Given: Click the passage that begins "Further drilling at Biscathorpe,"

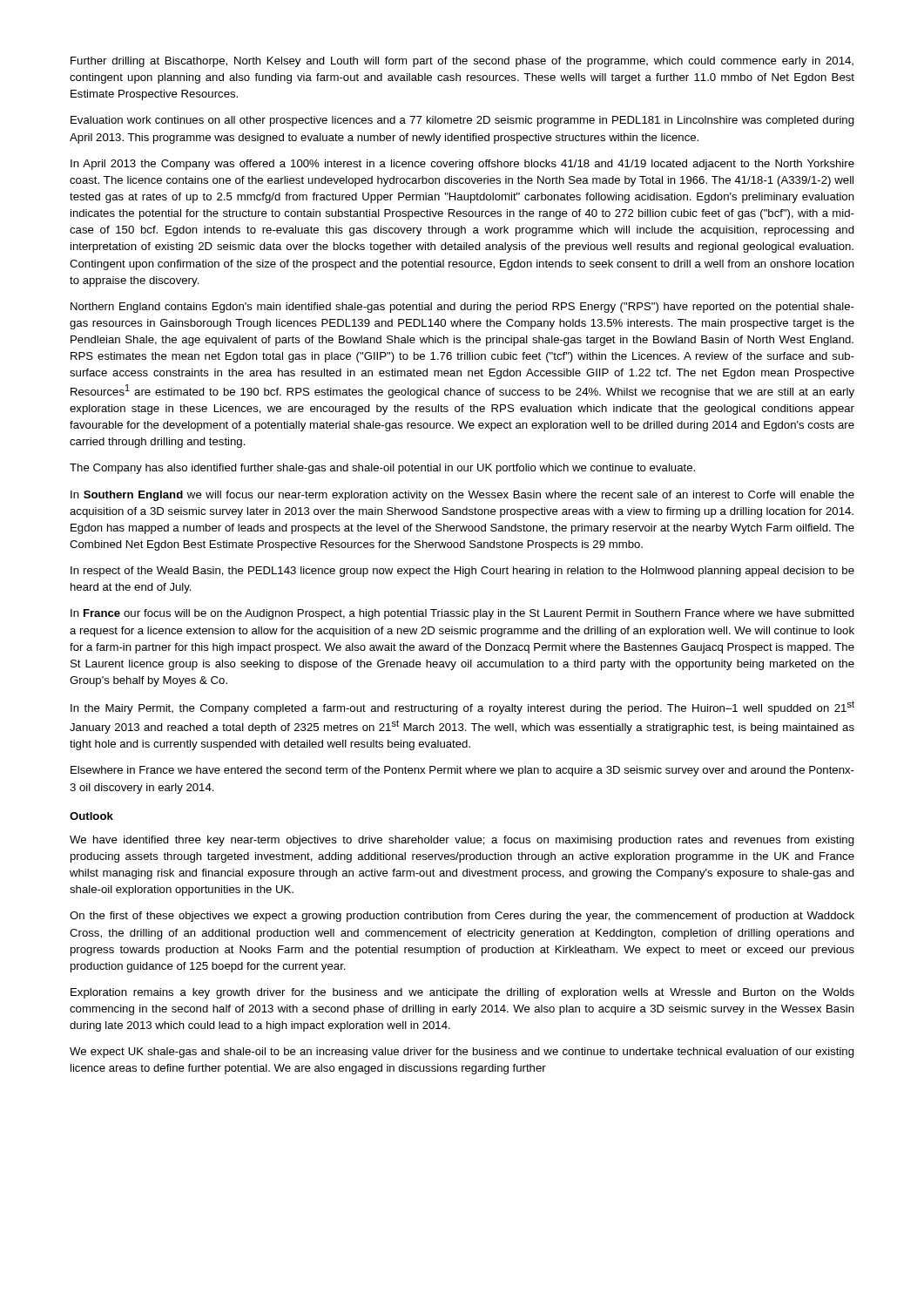Looking at the screenshot, I should (462, 77).
